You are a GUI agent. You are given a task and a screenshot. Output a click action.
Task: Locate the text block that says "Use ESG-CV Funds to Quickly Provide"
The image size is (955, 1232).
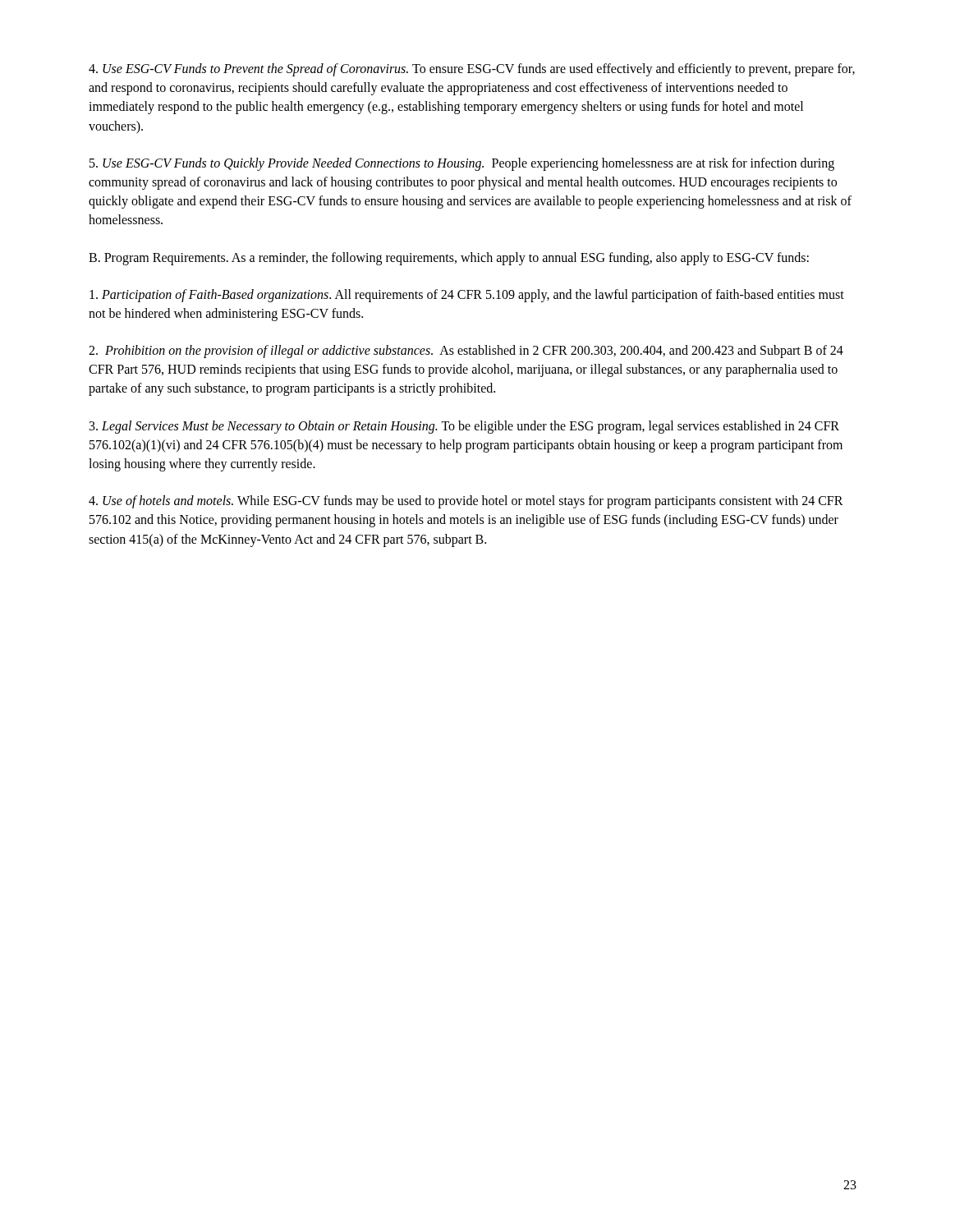[x=470, y=191]
